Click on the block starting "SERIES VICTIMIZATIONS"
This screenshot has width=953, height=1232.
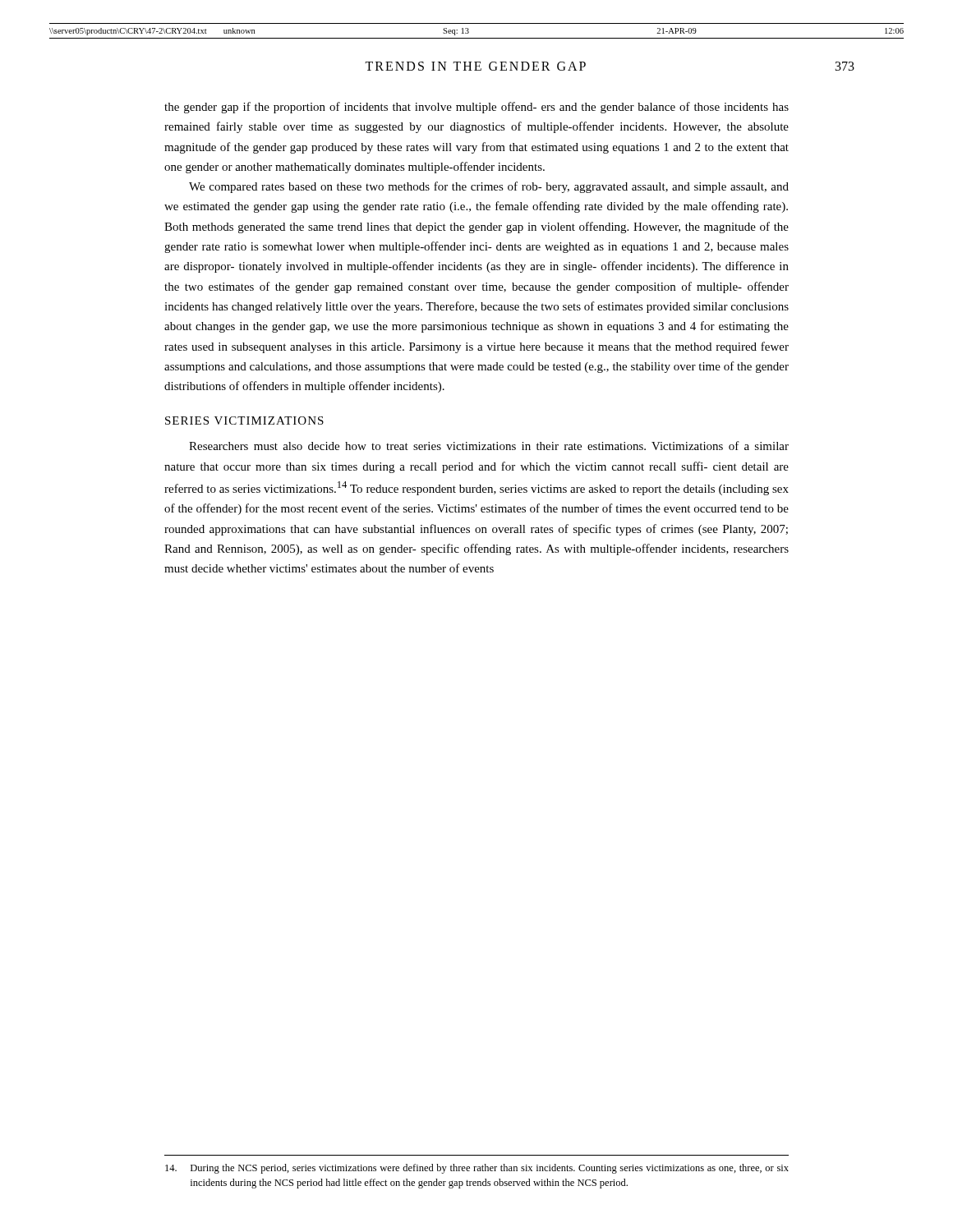tap(245, 421)
